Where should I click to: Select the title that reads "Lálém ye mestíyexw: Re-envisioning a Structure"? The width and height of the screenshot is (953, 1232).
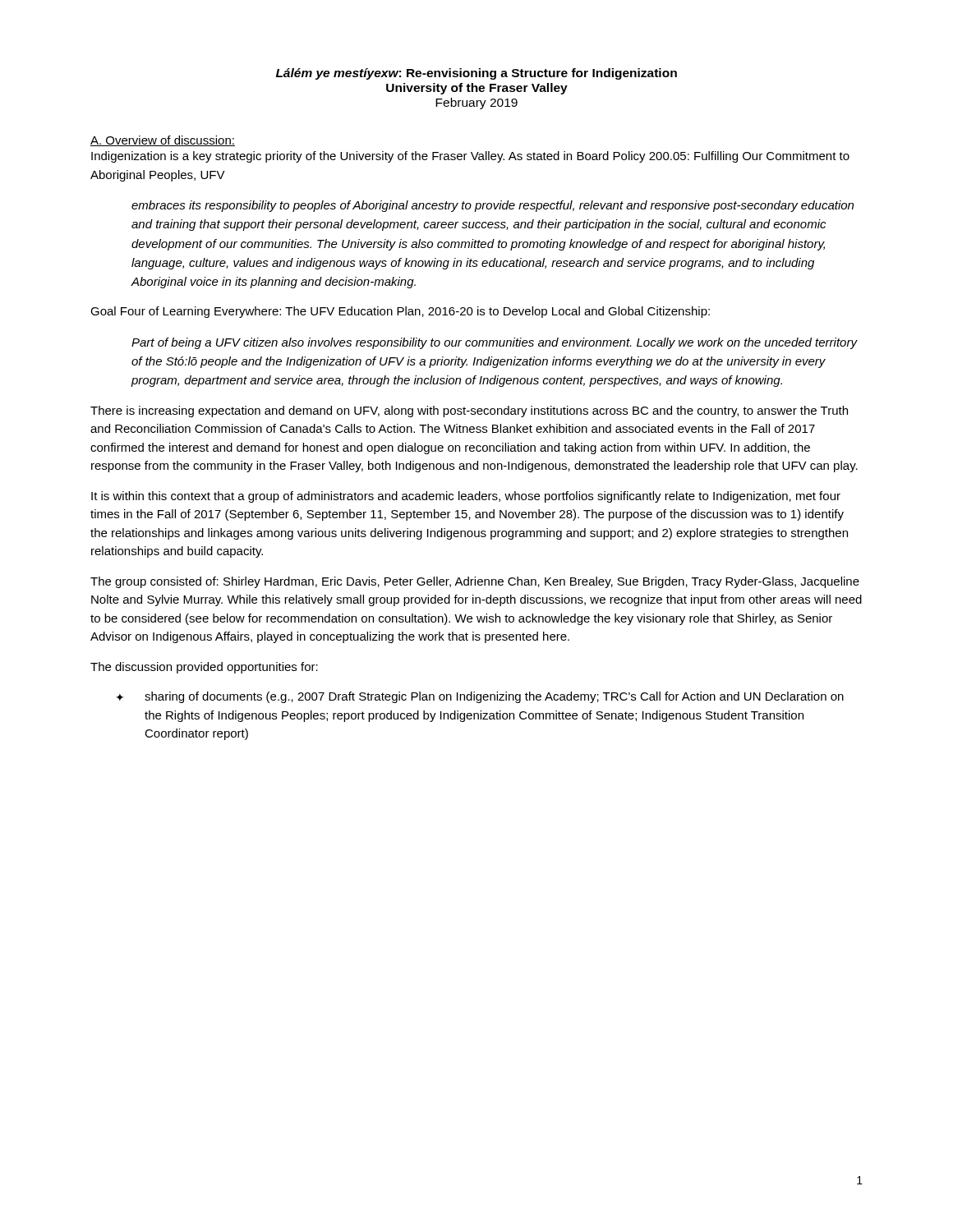476,88
